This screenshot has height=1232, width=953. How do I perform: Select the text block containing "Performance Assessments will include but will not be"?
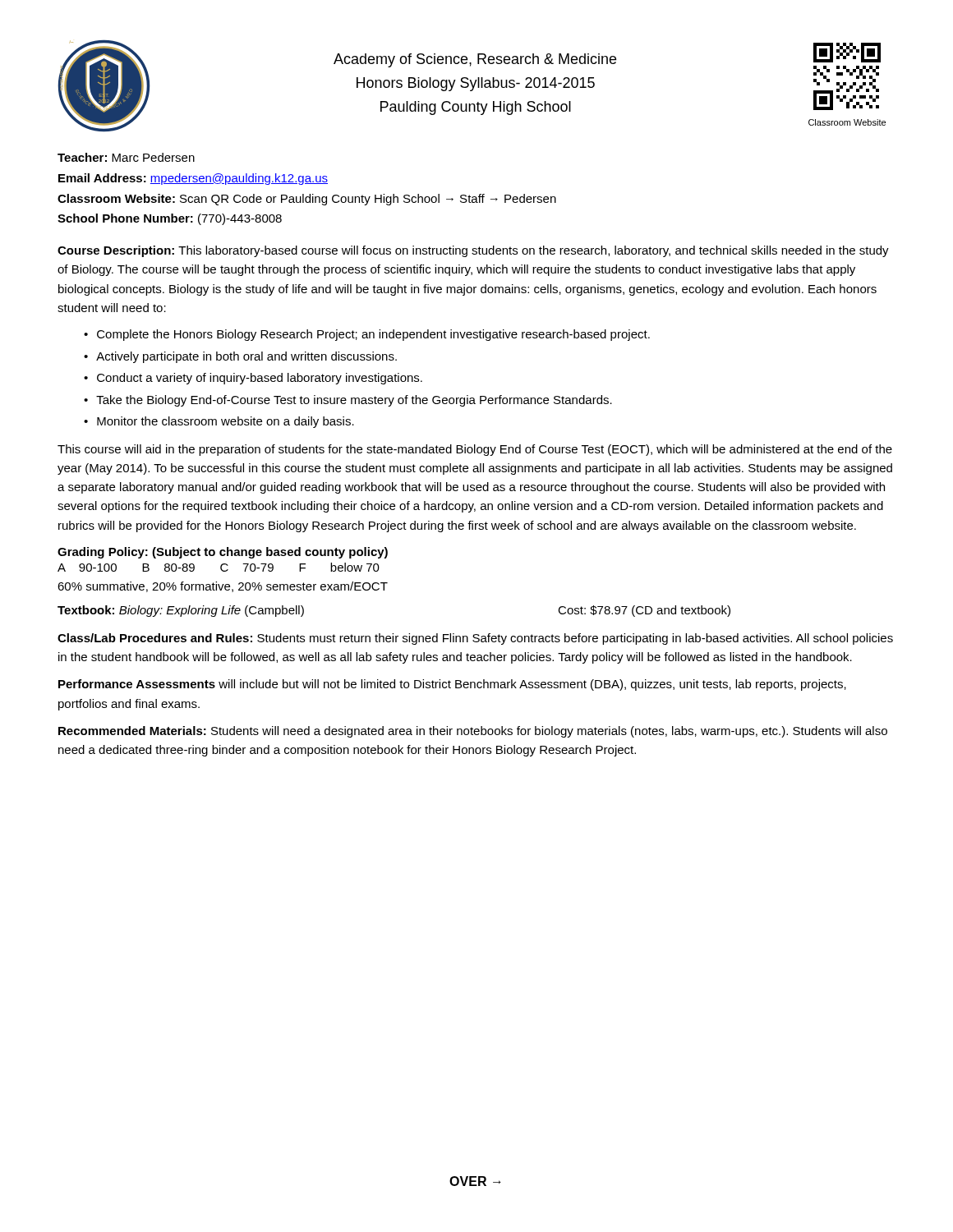[452, 693]
